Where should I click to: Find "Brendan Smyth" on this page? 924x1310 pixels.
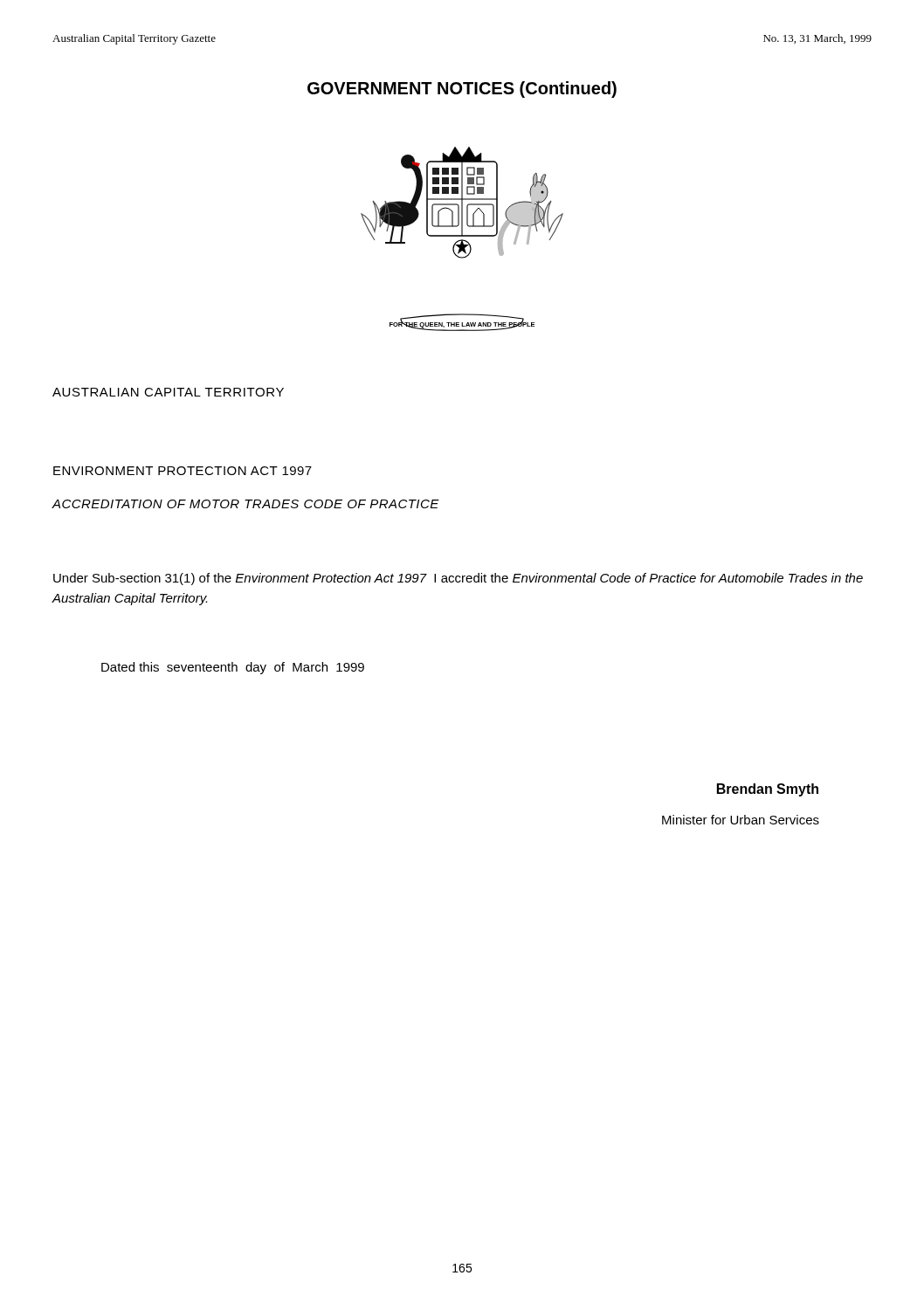click(768, 789)
